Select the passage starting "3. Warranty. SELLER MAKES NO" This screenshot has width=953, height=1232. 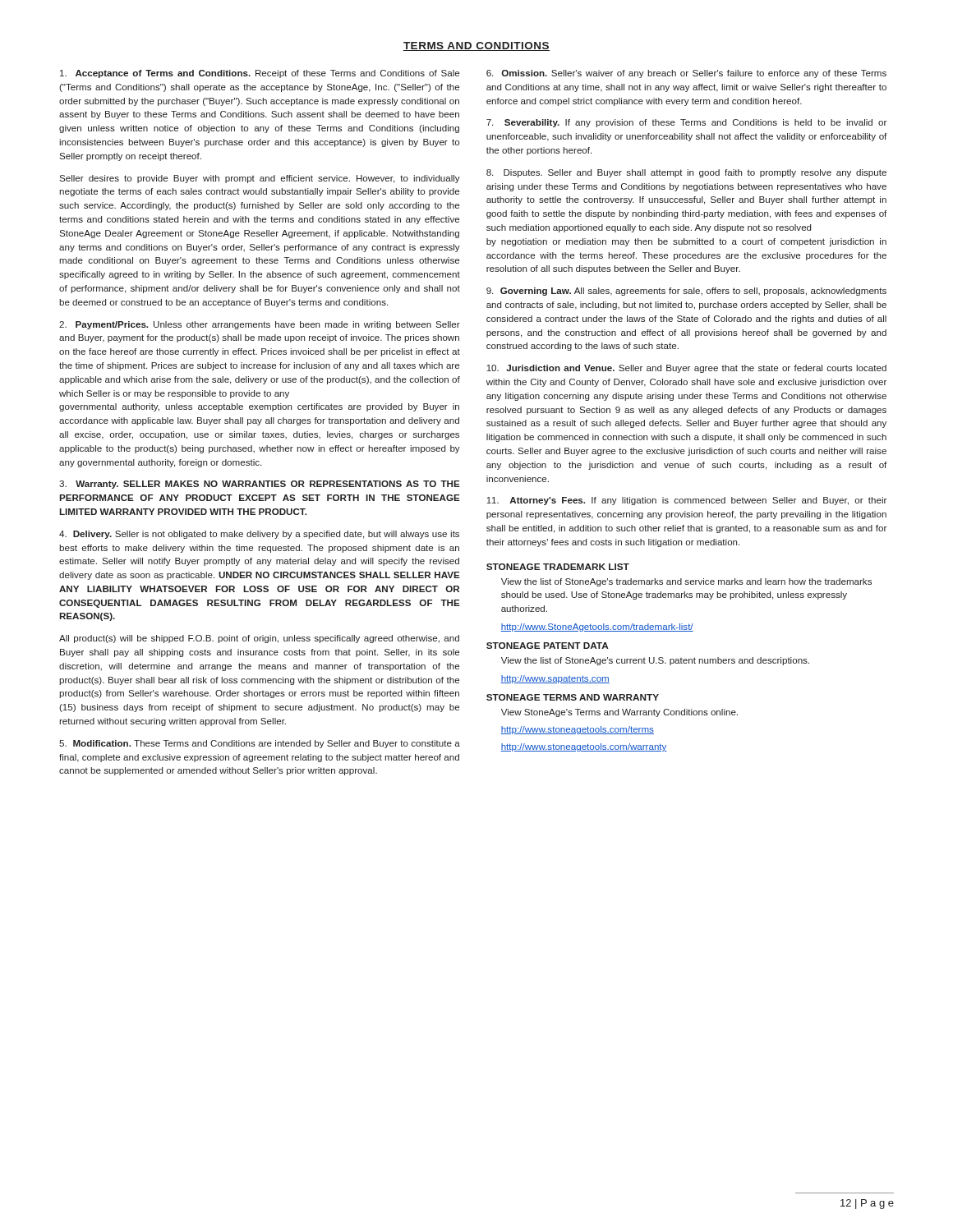(x=260, y=497)
